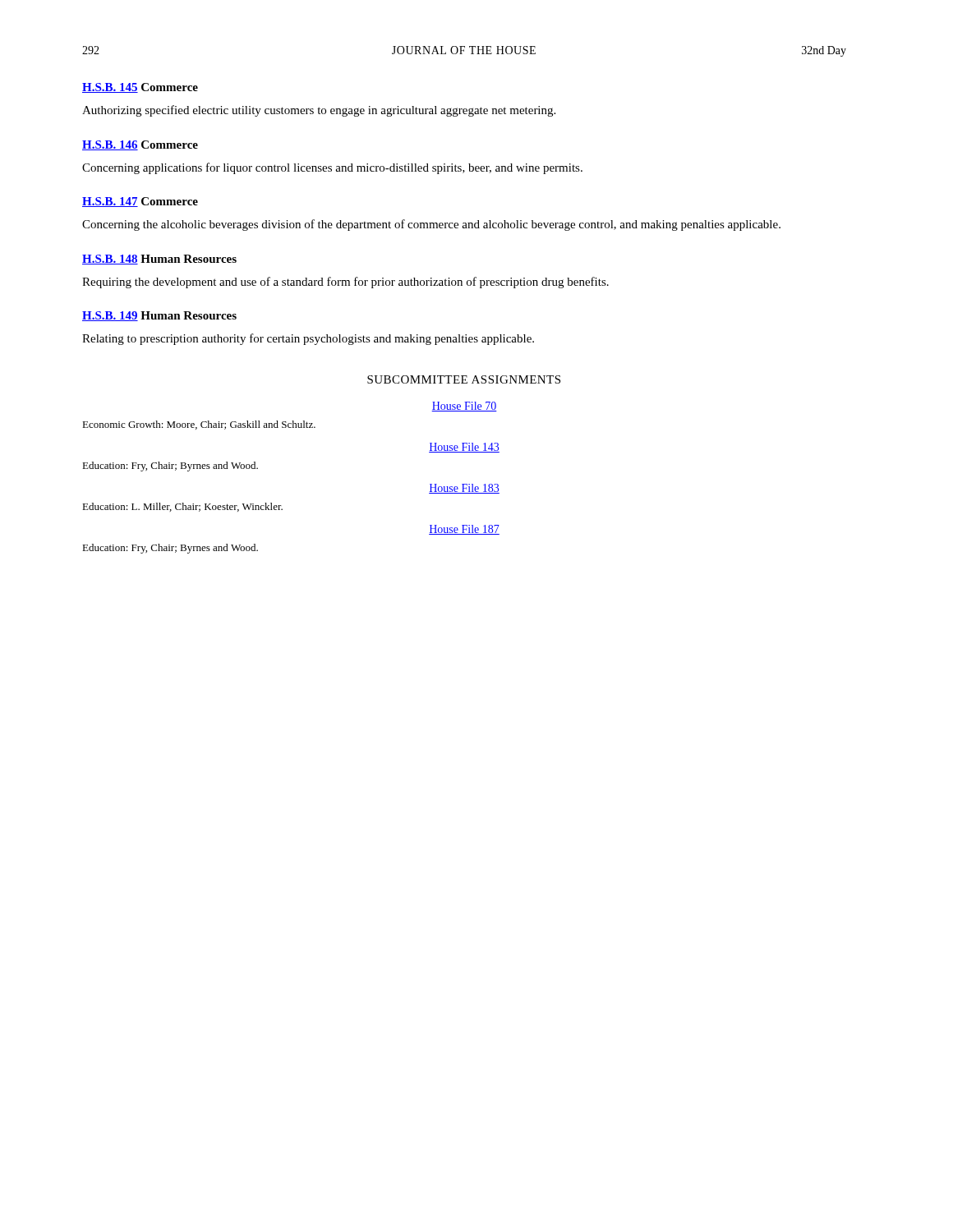This screenshot has width=953, height=1232.
Task: Find the text block that reads "Concerning applications for"
Action: coord(333,167)
